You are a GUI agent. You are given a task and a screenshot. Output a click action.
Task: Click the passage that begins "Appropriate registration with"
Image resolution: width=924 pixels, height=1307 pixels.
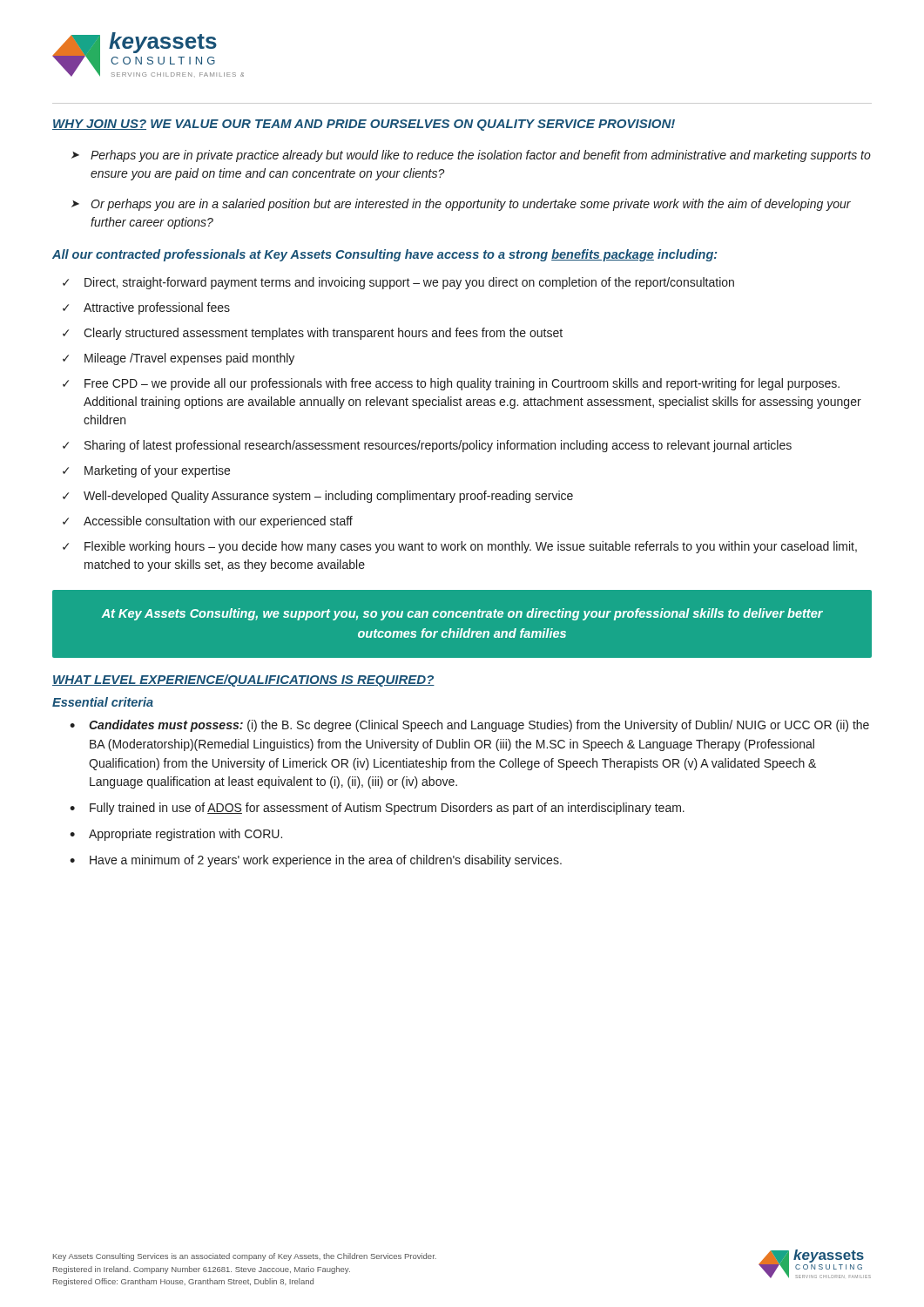point(186,834)
